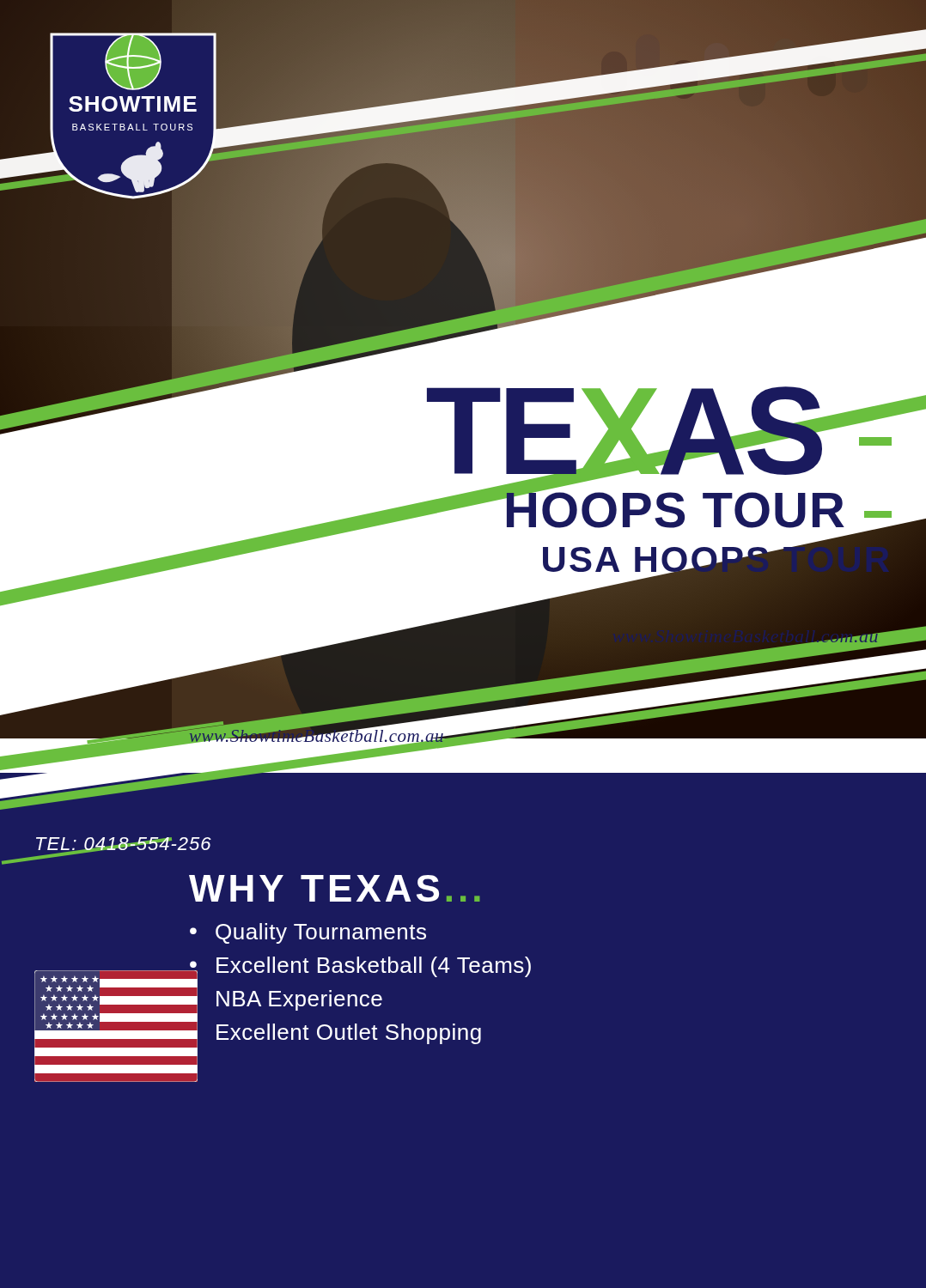The height and width of the screenshot is (1288, 926).
Task: Select the list item that reads "NBA Experience"
Action: [x=299, y=999]
